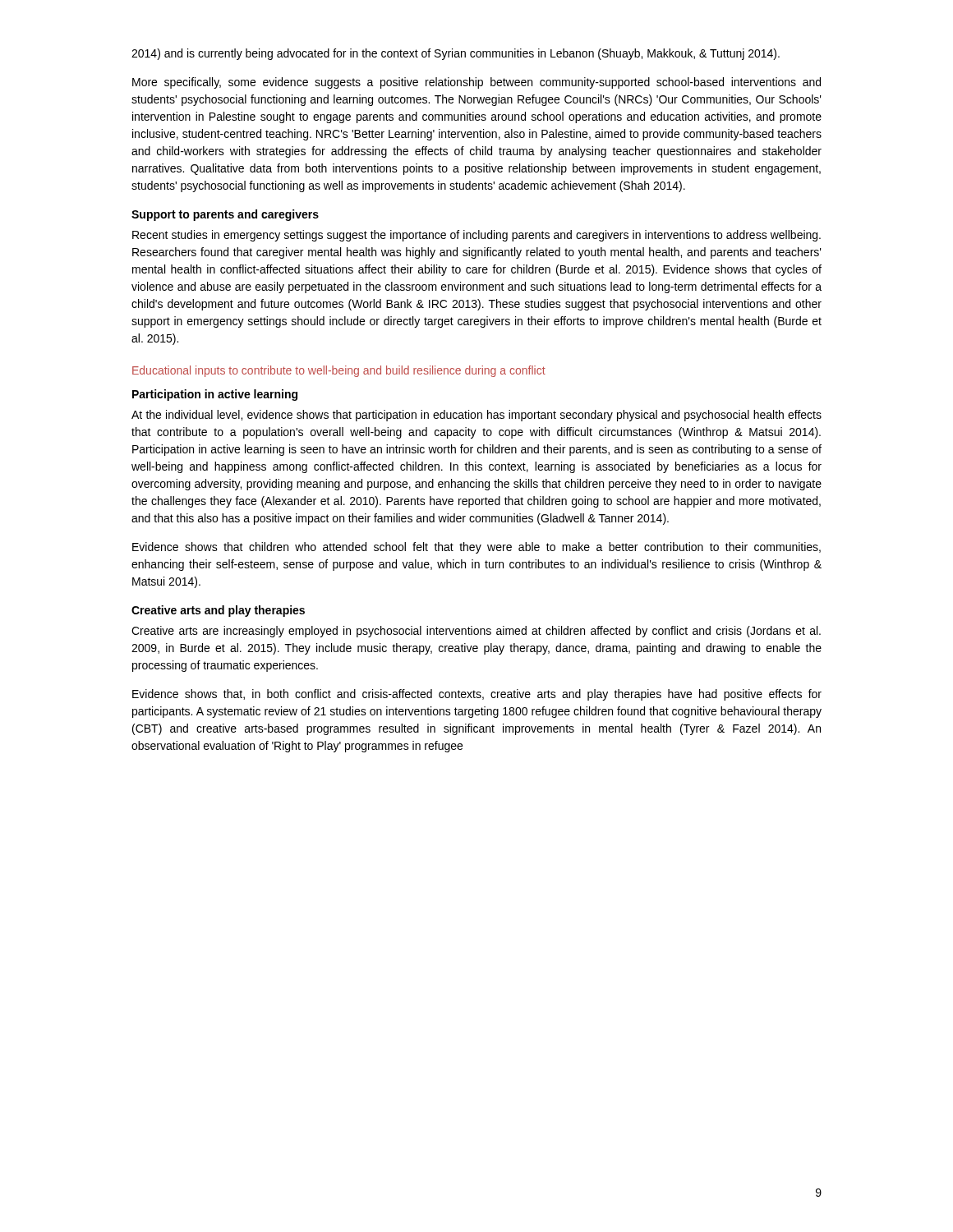Locate the text block that reads "2014) and is currently"
Screen dimensions: 1232x953
click(476, 54)
